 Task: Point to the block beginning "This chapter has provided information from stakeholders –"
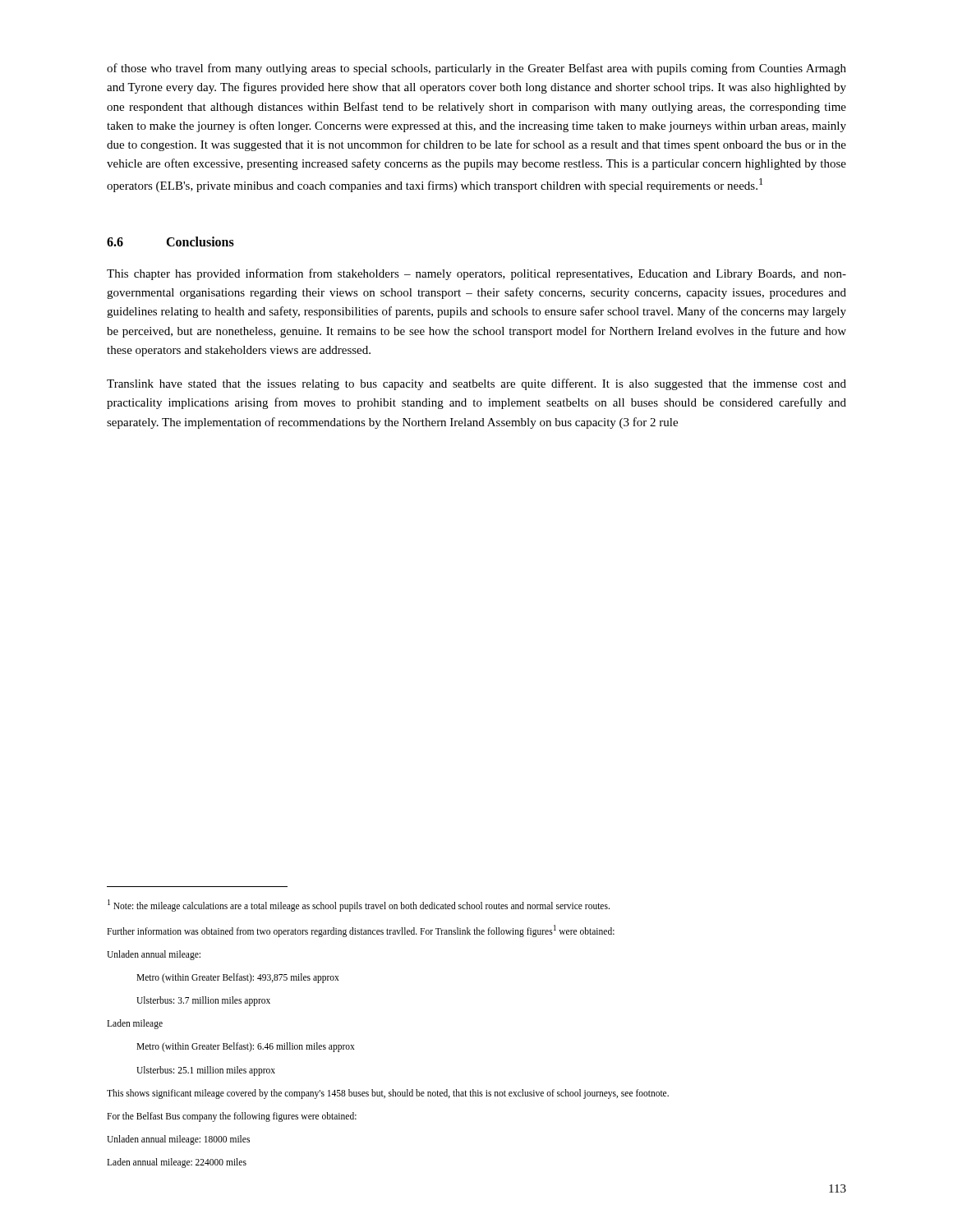click(476, 274)
